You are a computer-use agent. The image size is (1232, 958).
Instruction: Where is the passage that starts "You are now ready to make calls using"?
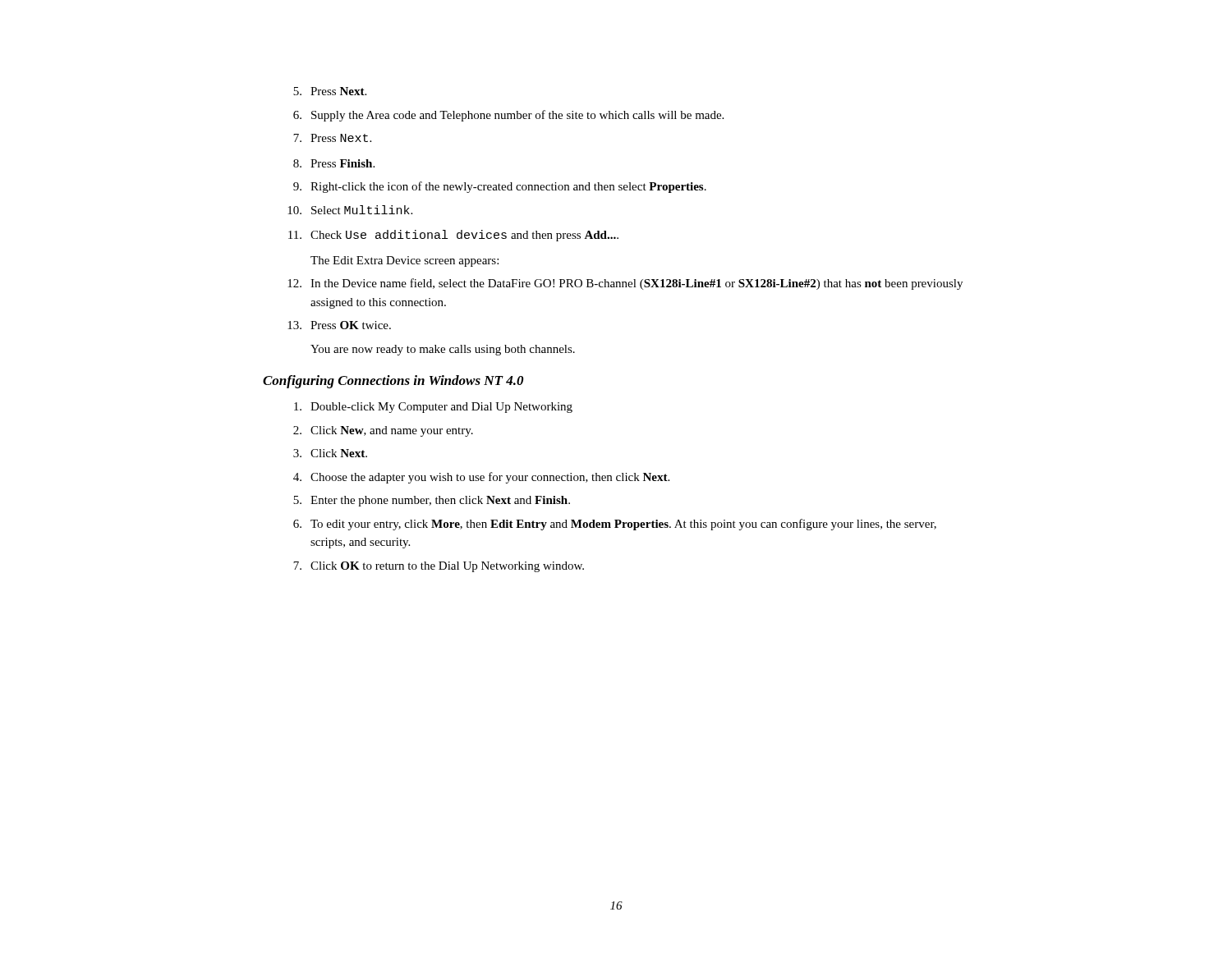pyautogui.click(x=443, y=348)
